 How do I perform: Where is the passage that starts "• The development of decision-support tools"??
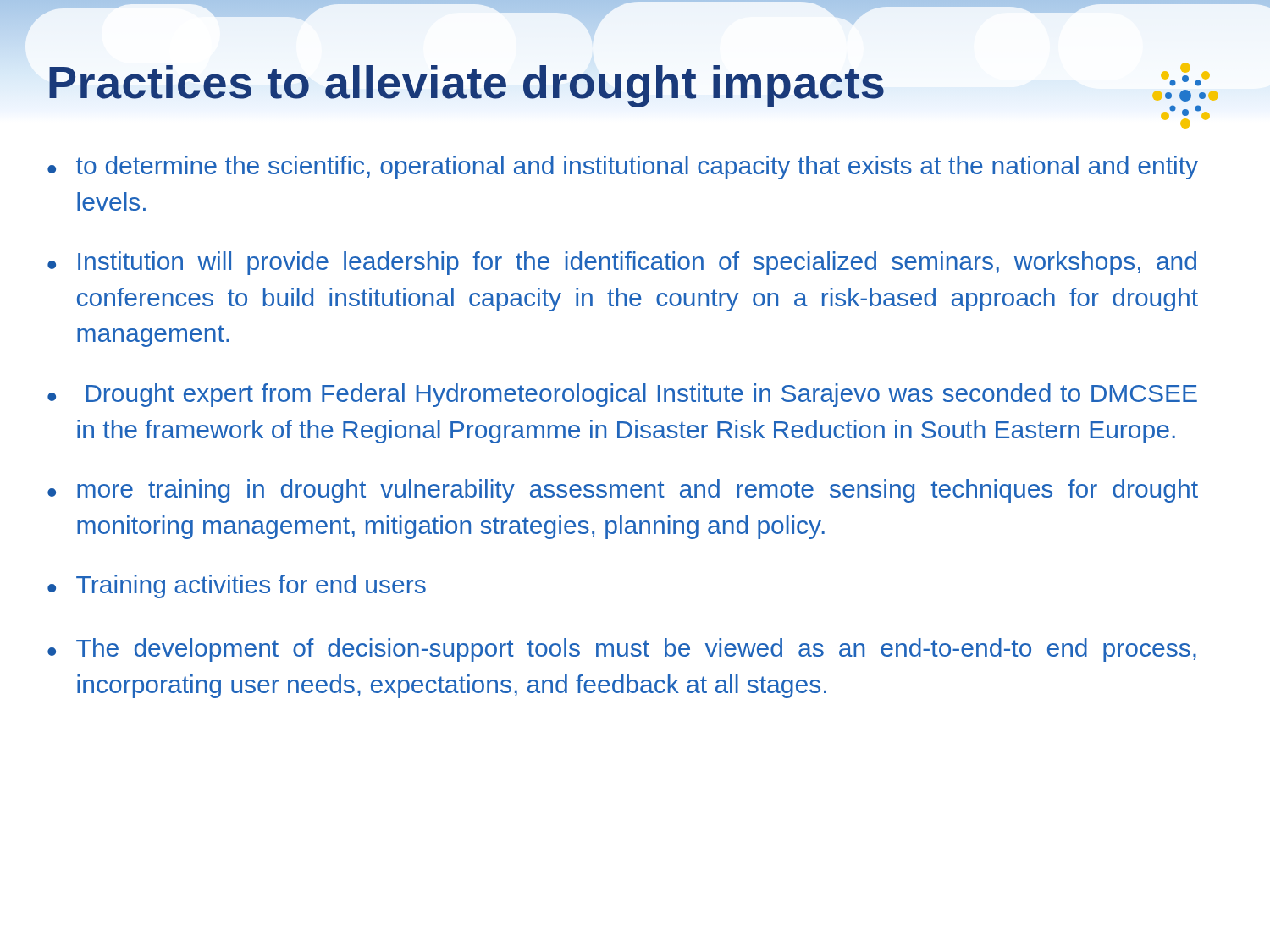click(622, 667)
